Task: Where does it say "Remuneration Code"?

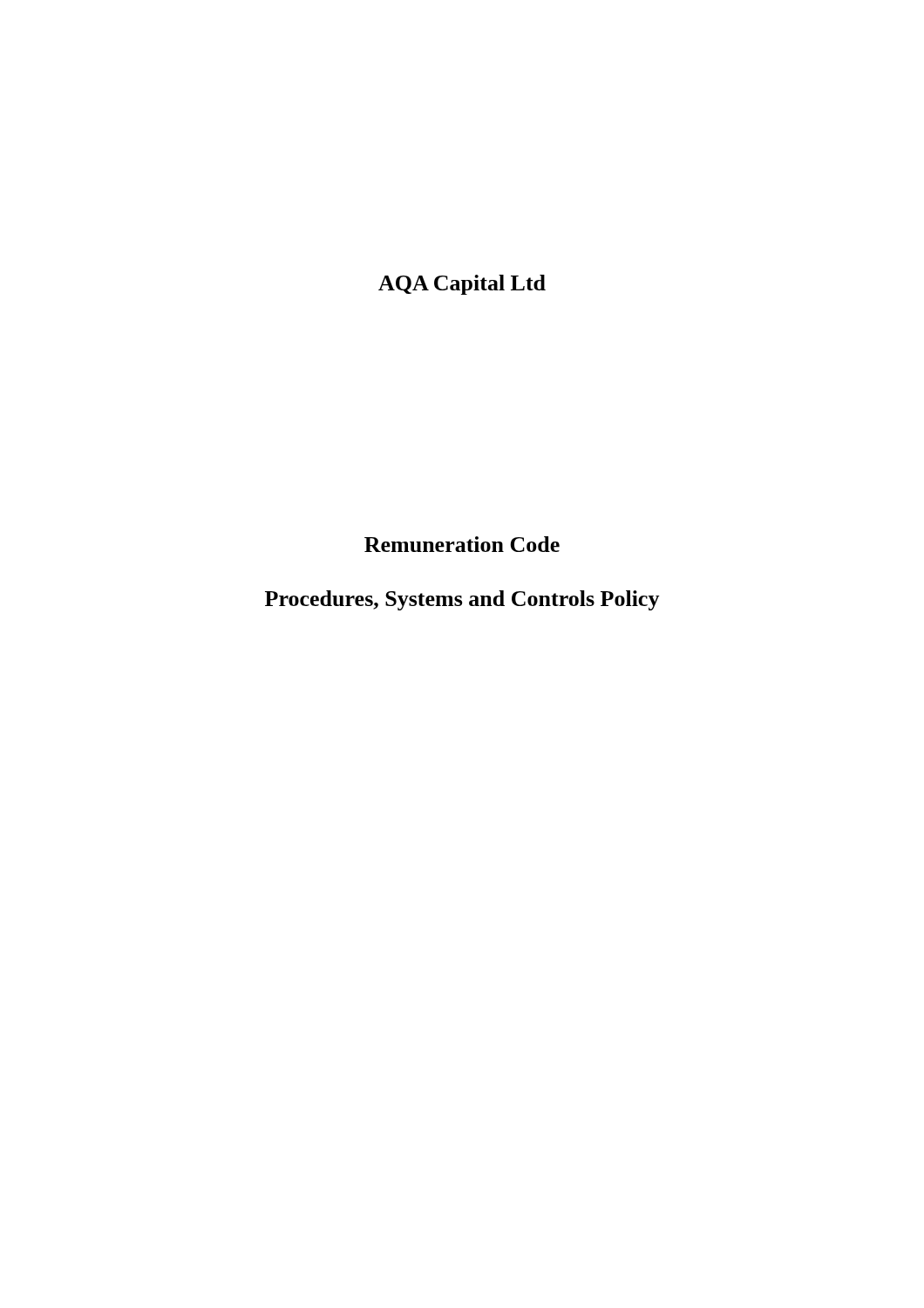Action: [x=462, y=545]
